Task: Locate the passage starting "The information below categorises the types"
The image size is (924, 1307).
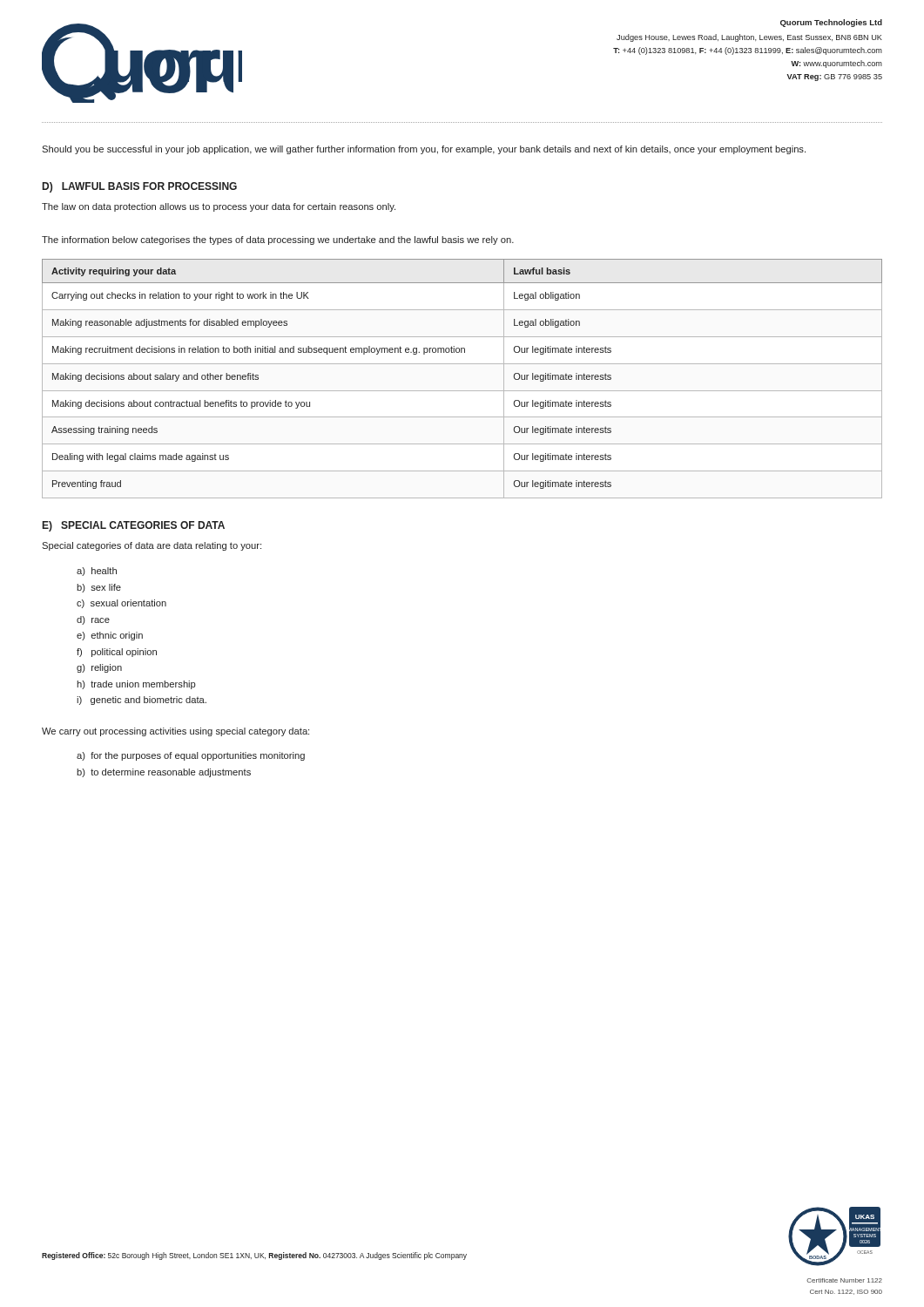Action: (x=278, y=239)
